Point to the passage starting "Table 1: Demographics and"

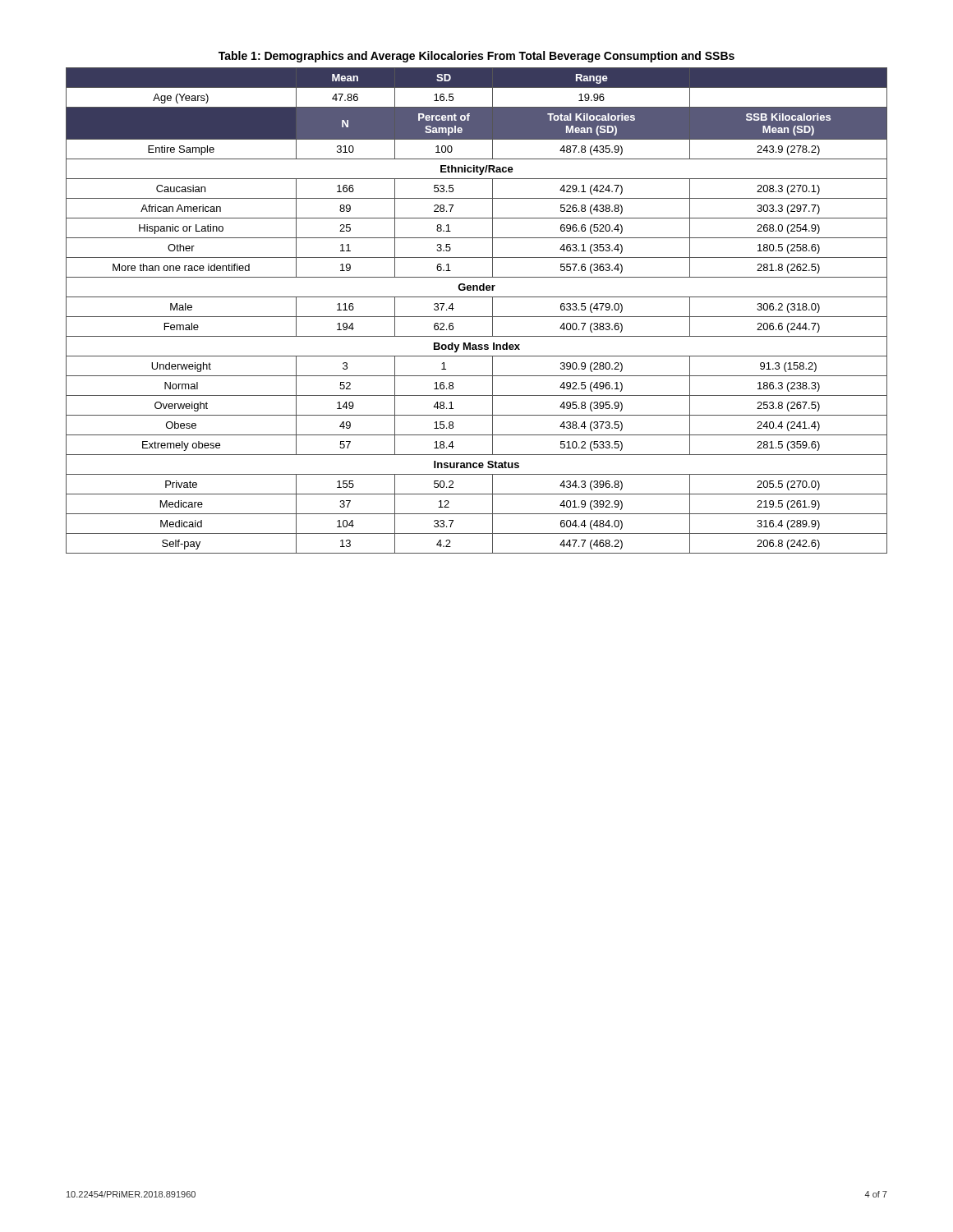click(x=476, y=56)
